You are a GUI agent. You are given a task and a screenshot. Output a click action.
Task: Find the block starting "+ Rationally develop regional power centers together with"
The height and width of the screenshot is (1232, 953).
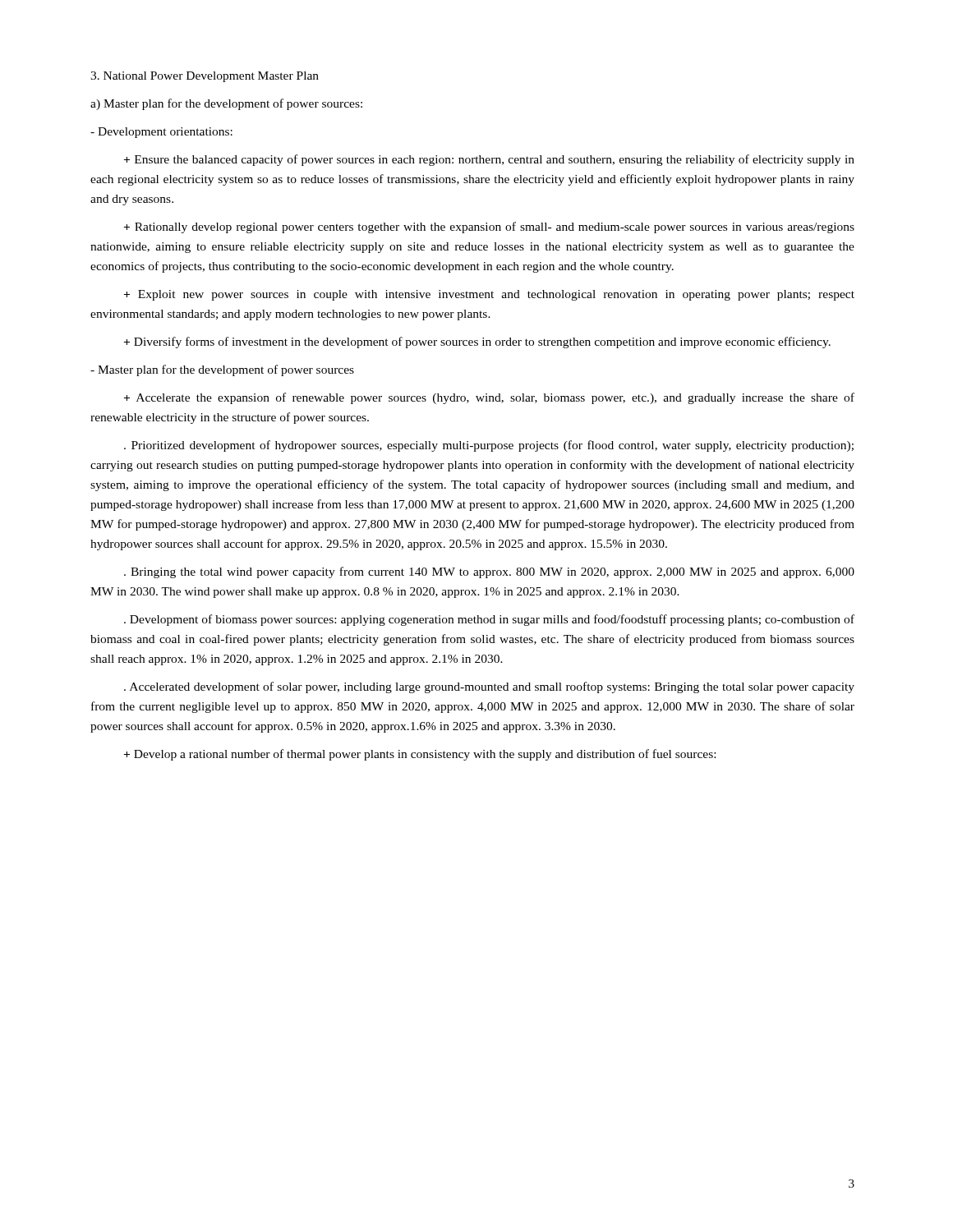(472, 246)
